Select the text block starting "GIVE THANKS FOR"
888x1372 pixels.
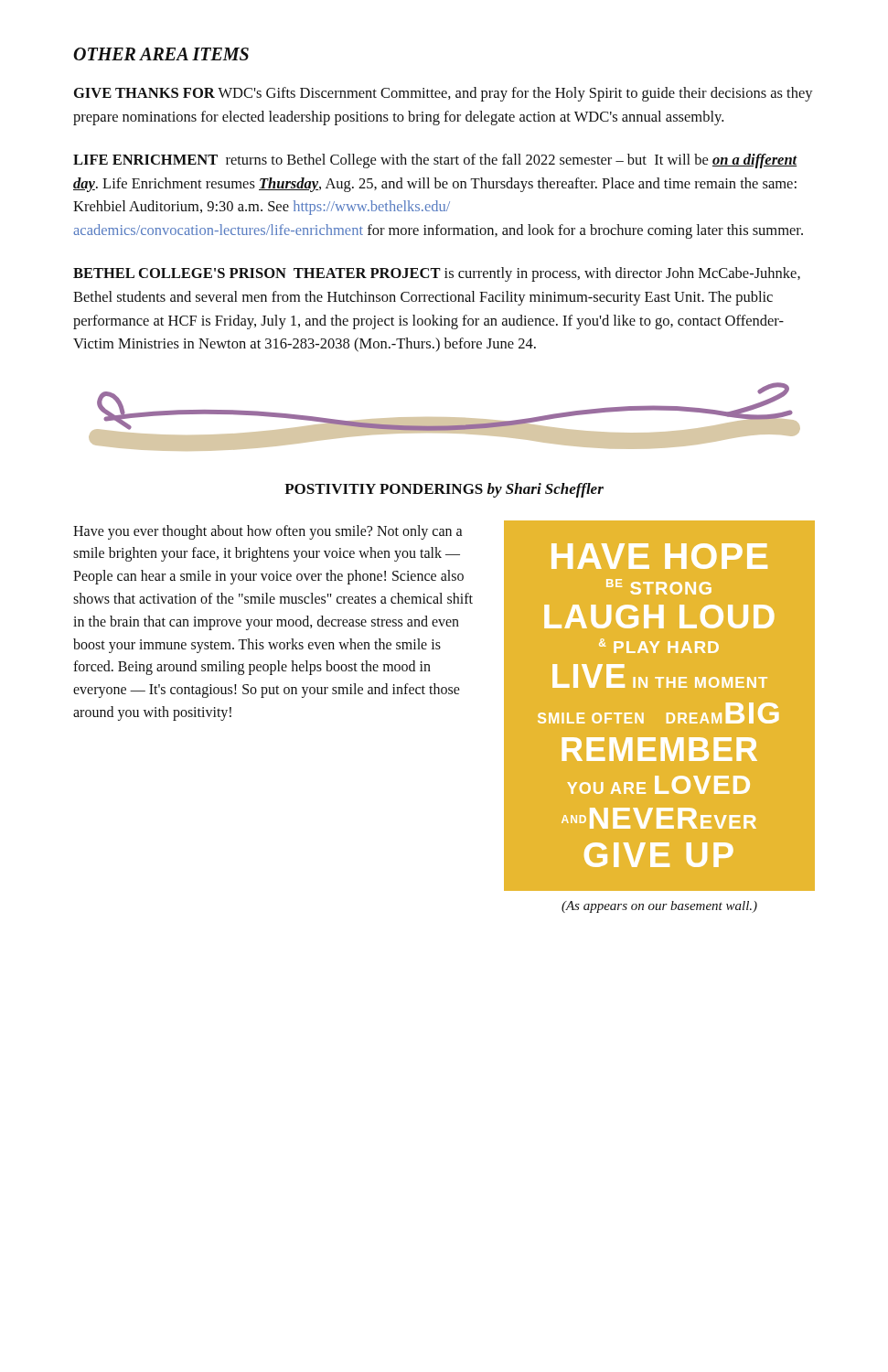coord(443,104)
